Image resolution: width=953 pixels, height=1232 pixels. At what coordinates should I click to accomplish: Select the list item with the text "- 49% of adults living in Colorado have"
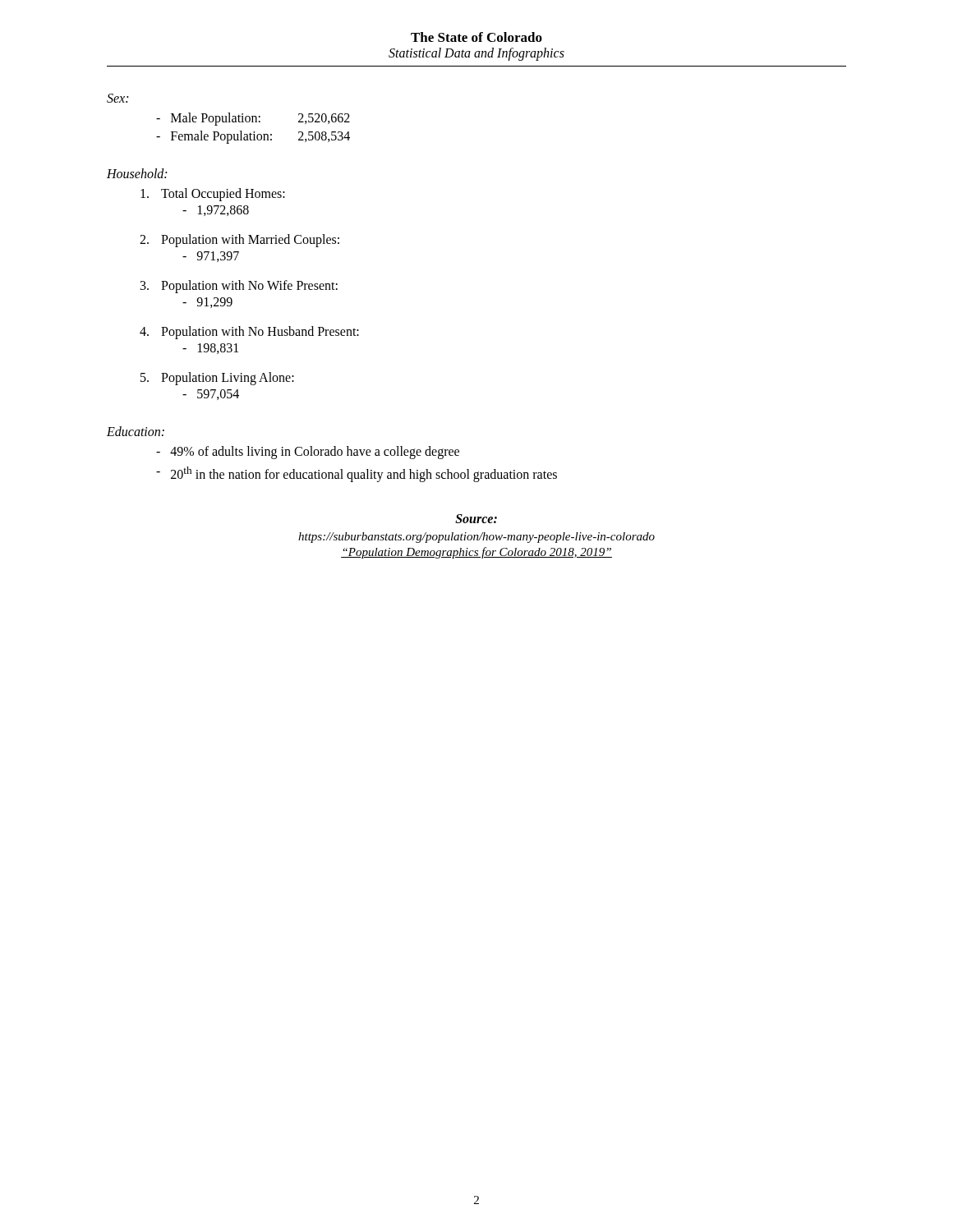tap(308, 453)
